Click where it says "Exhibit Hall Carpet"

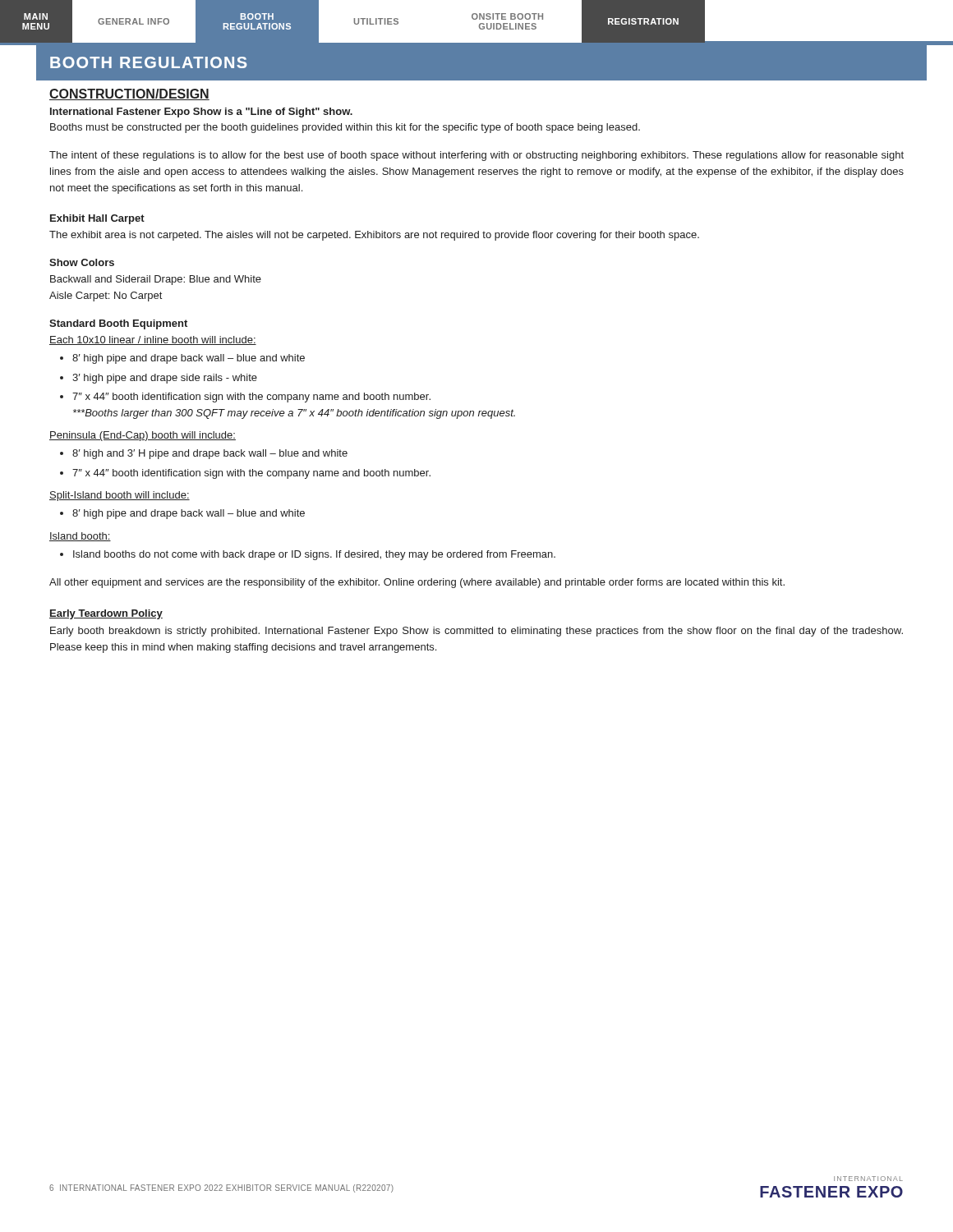97,218
